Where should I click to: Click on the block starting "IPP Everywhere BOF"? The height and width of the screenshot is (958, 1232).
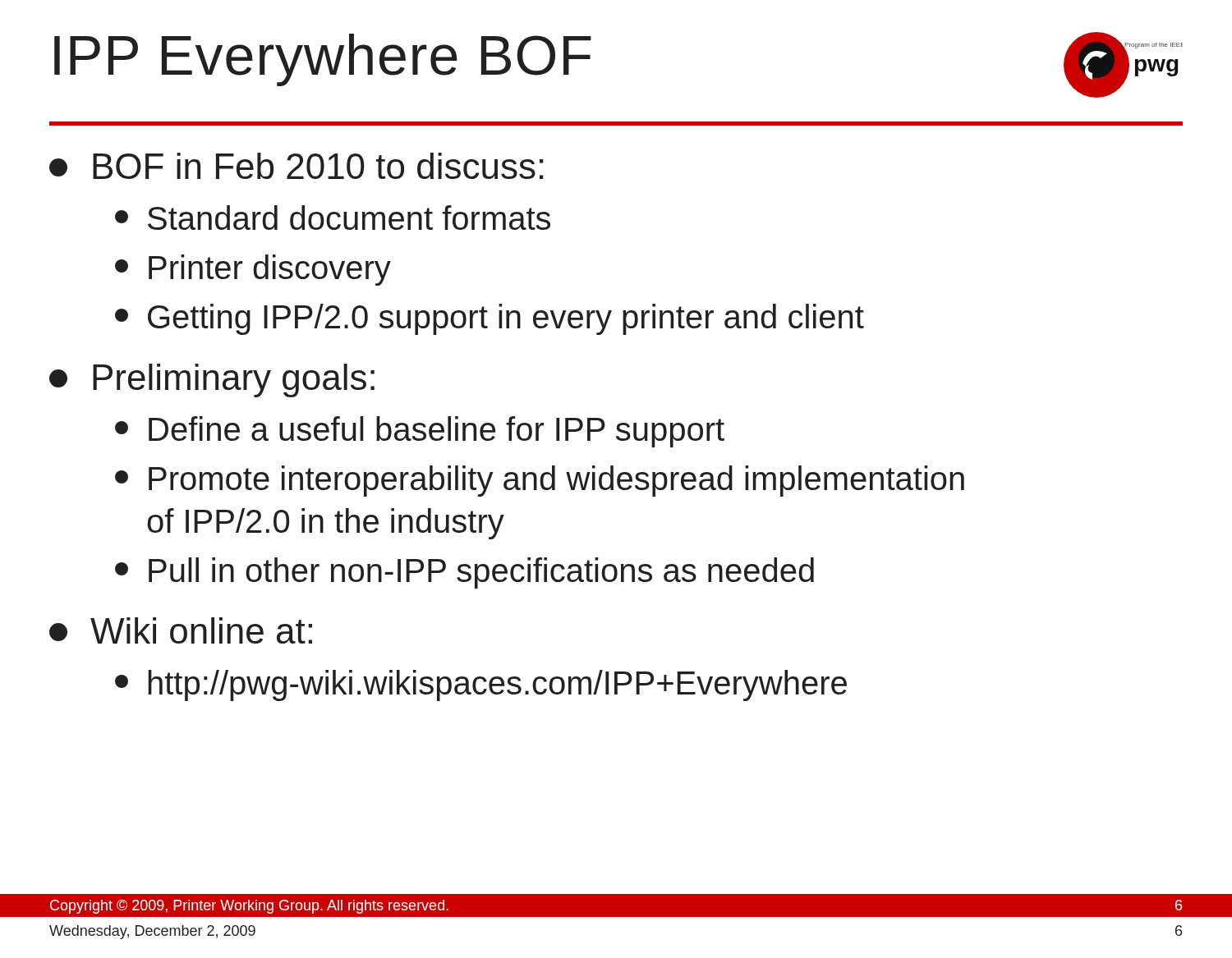coord(322,55)
